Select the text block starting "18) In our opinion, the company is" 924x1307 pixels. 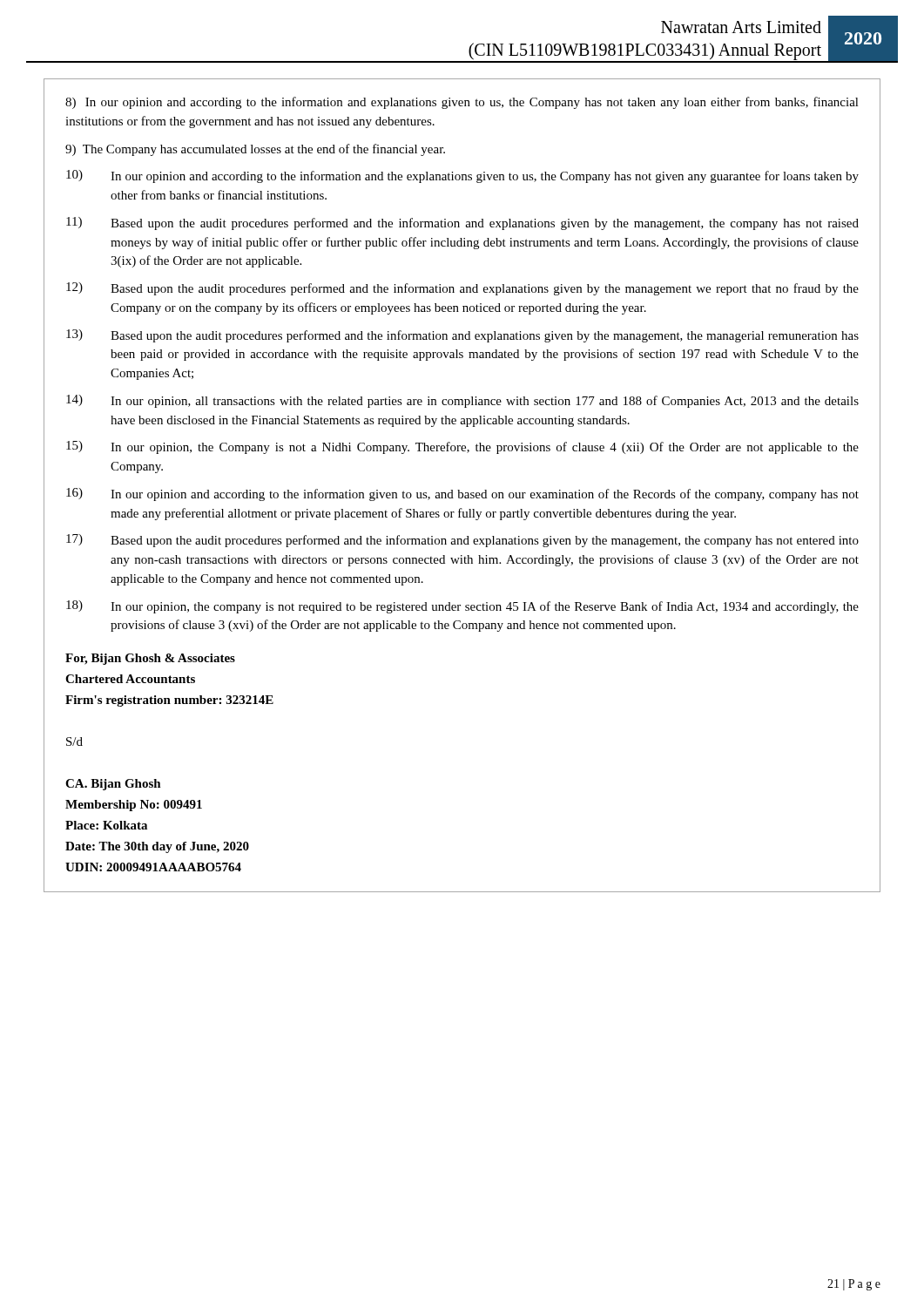pos(462,616)
